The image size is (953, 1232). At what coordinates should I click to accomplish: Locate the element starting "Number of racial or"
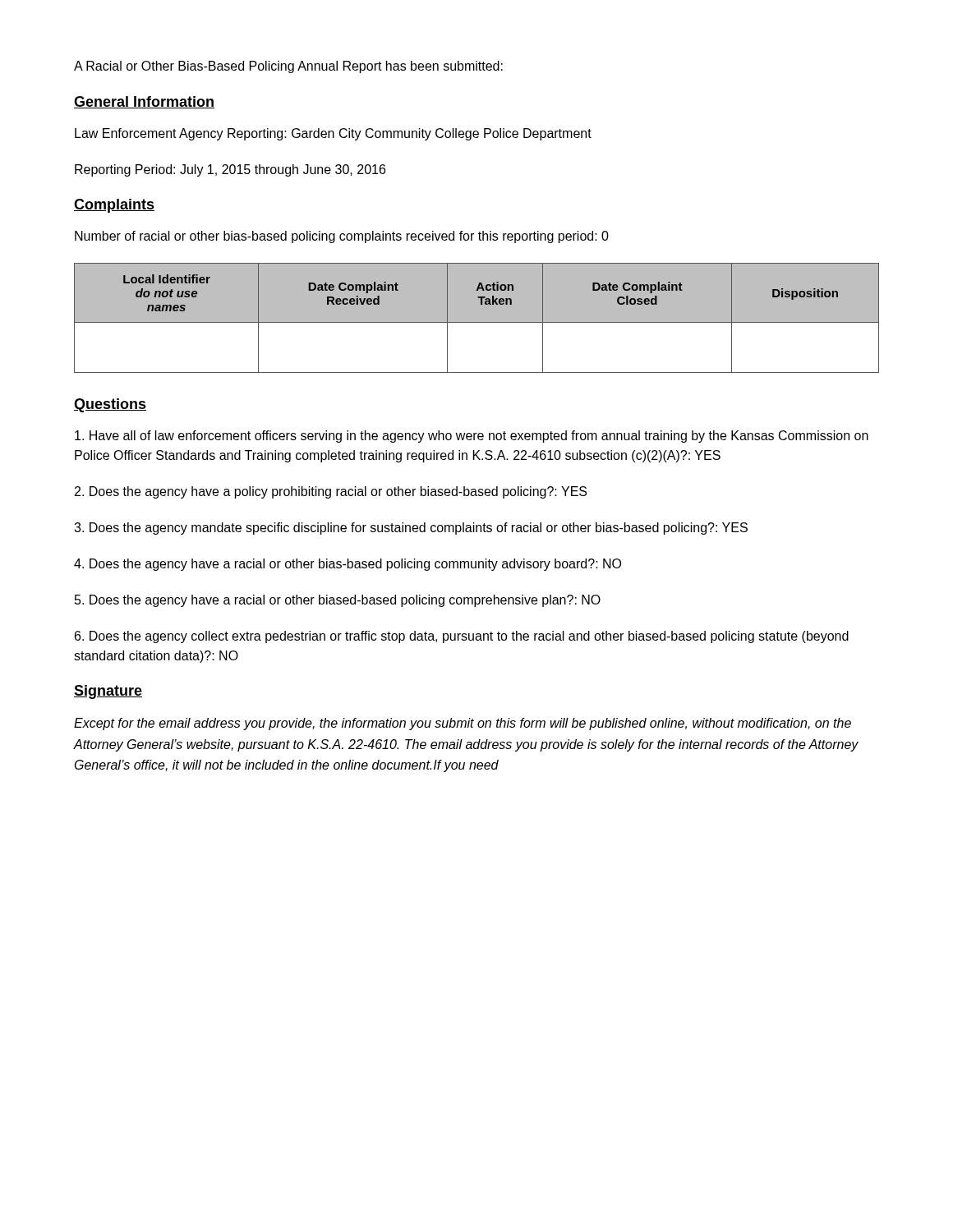[x=341, y=236]
